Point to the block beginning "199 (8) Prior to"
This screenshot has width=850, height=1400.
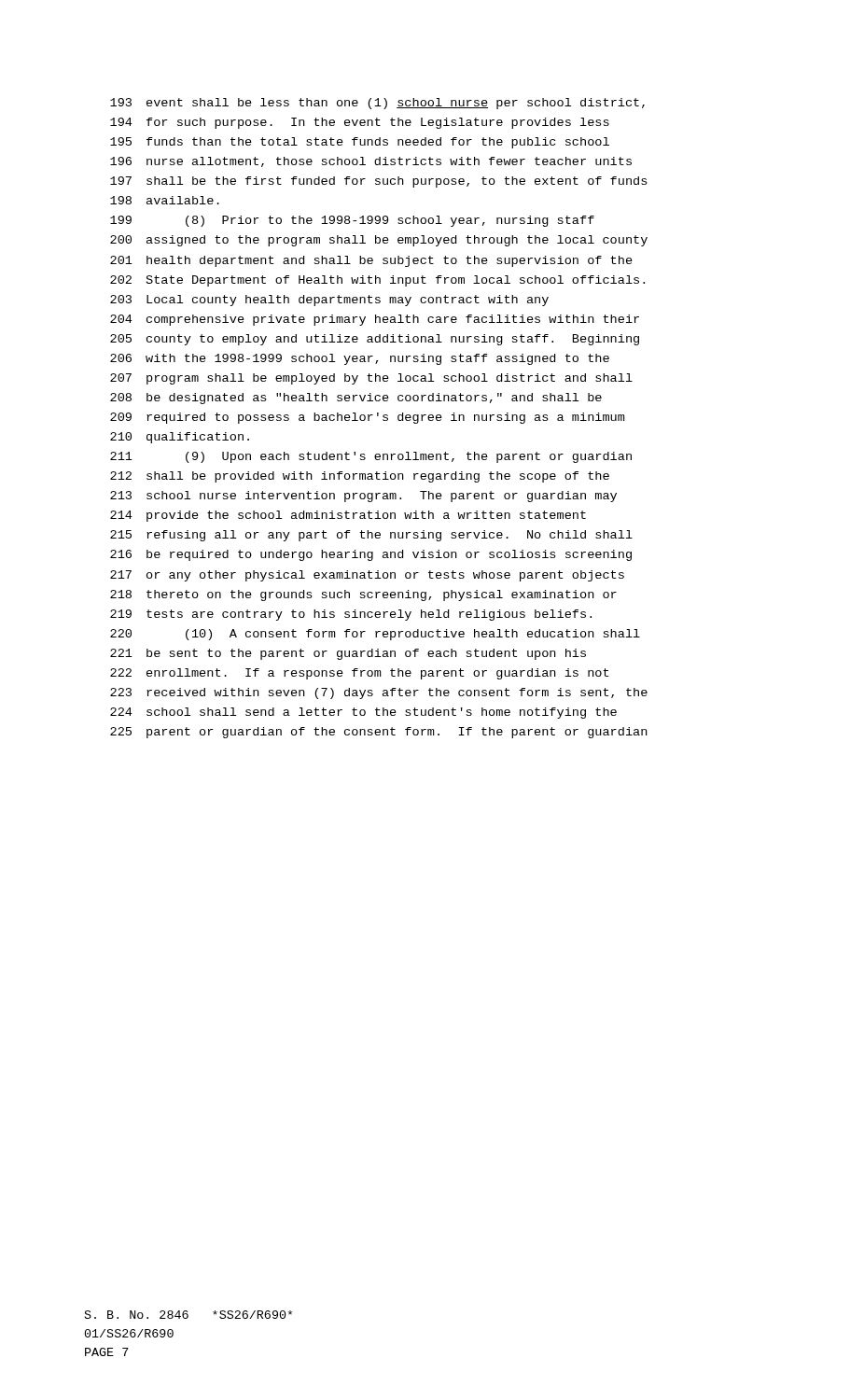(434, 329)
